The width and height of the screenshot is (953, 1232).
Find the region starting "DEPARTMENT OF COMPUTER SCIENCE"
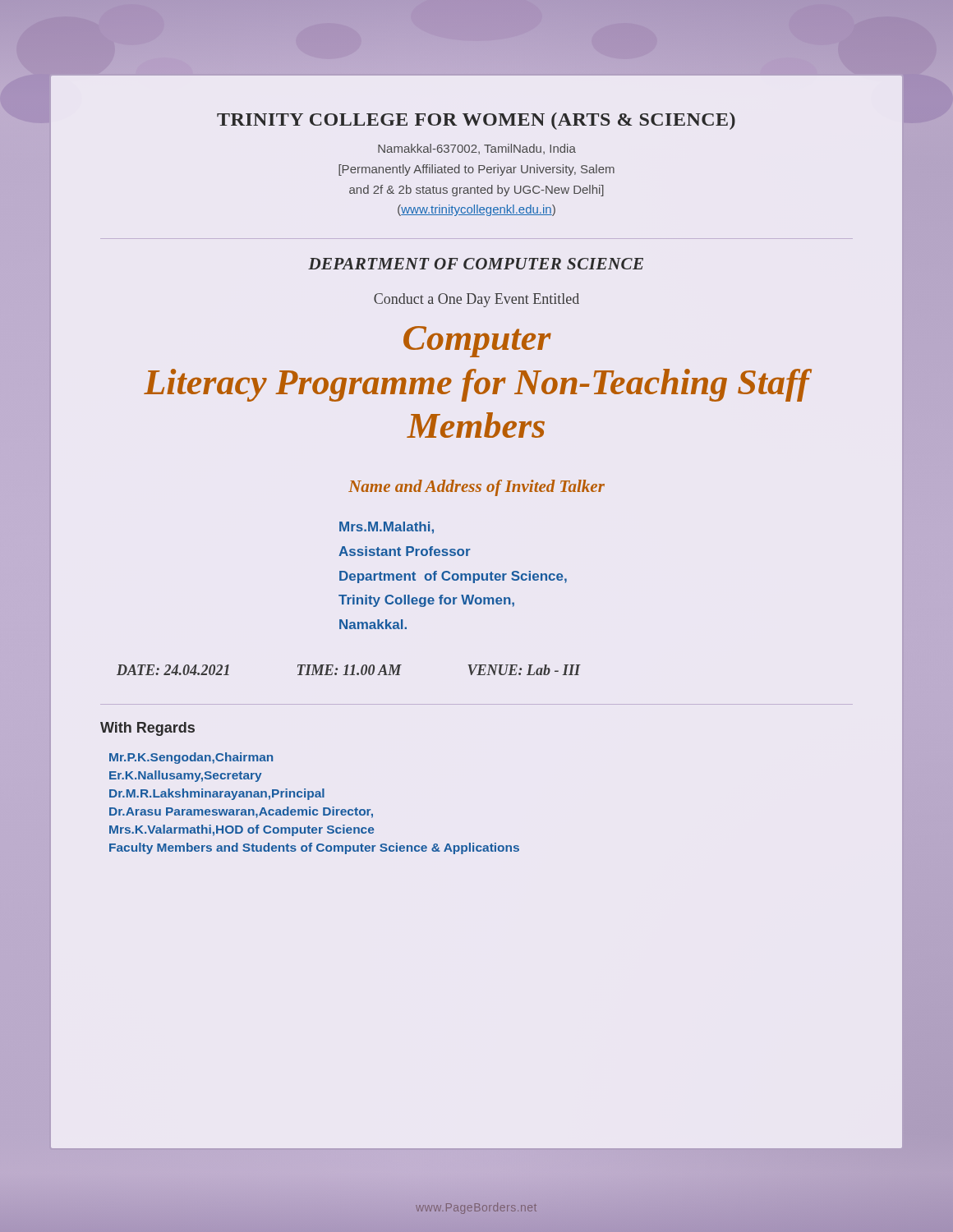coord(476,264)
